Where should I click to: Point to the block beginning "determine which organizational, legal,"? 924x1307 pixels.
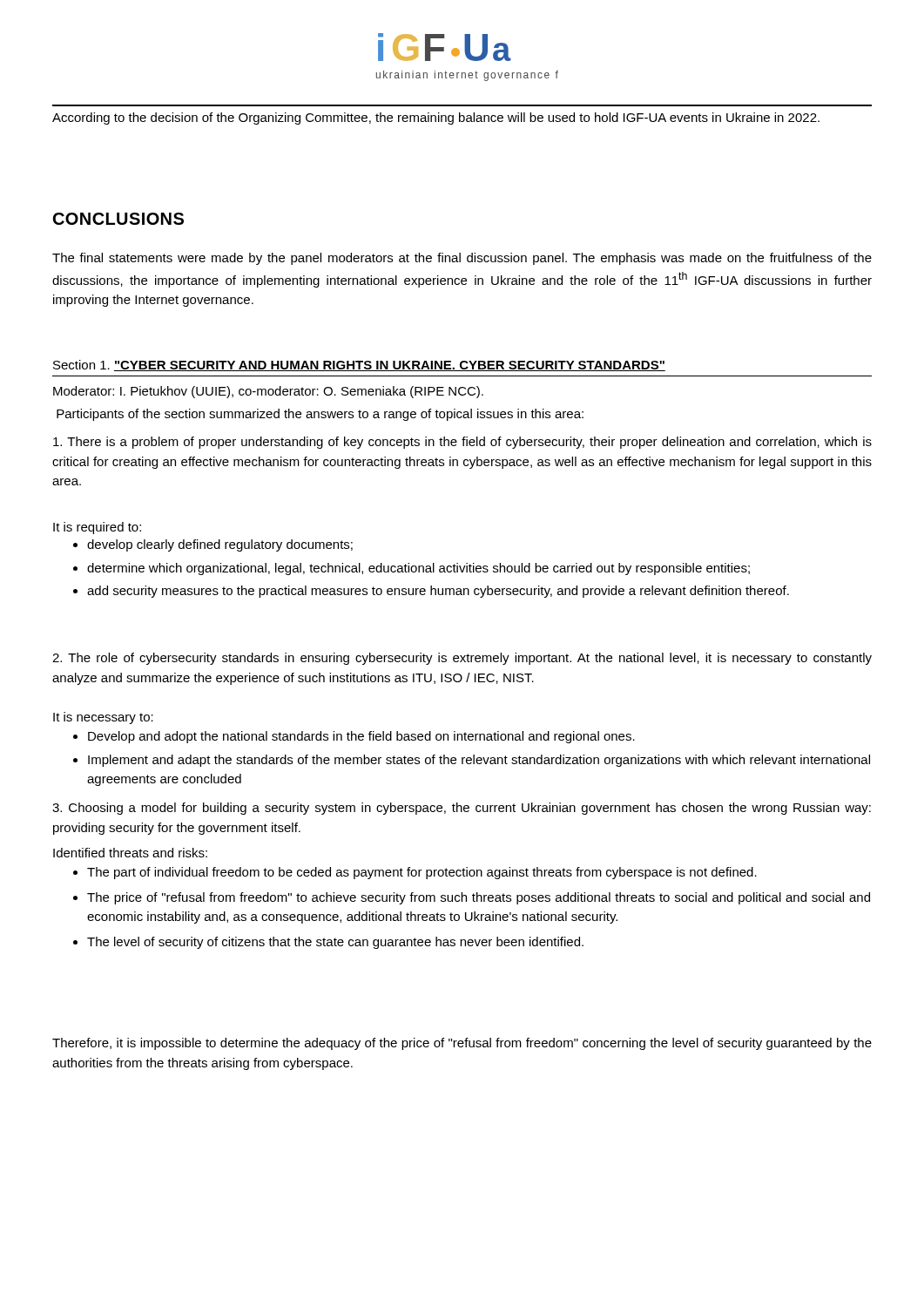pos(419,567)
